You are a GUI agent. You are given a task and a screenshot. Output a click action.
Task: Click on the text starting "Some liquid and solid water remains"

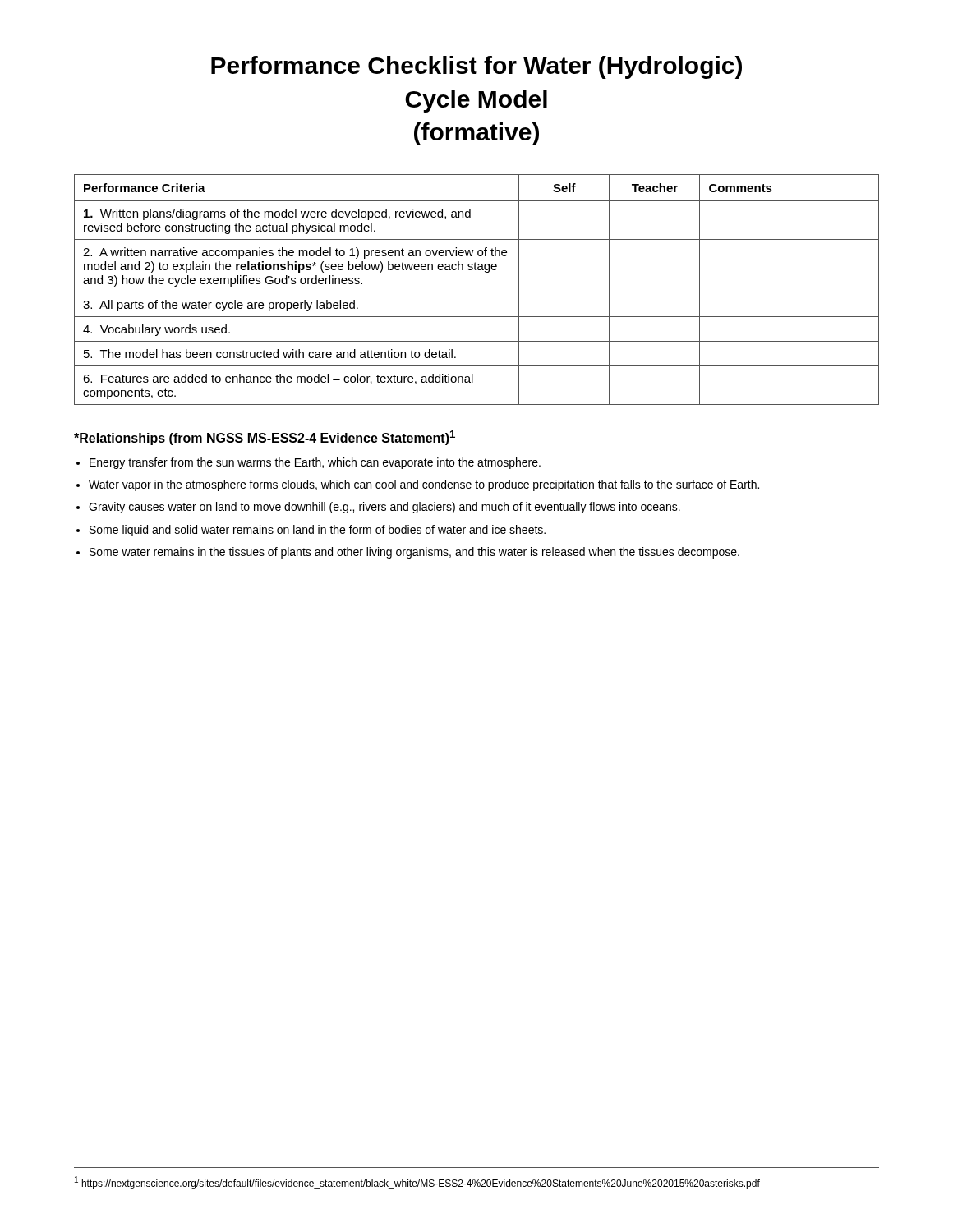tap(484, 530)
